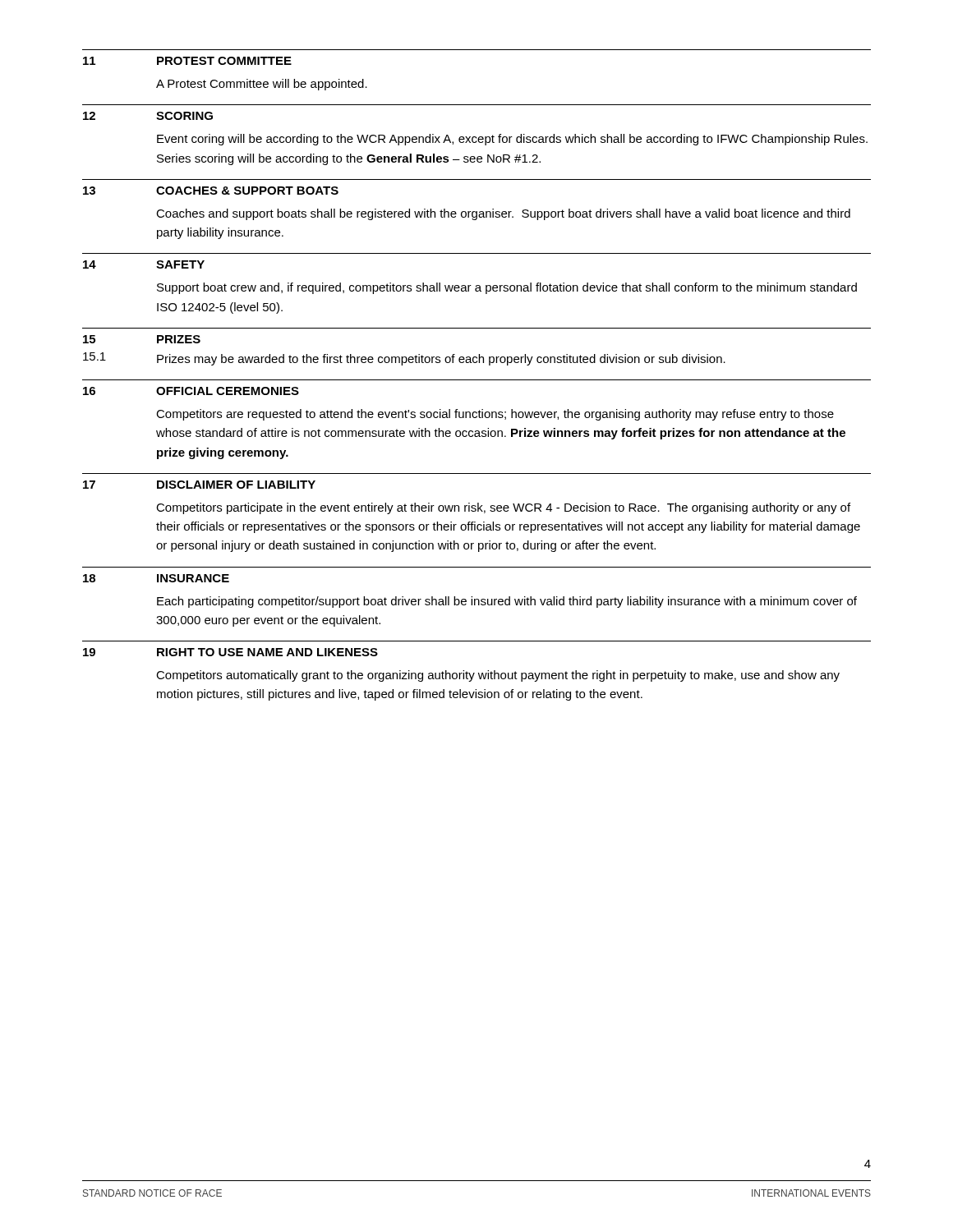Navigate to the text block starting "Competitors are requested to"

click(x=476, y=430)
